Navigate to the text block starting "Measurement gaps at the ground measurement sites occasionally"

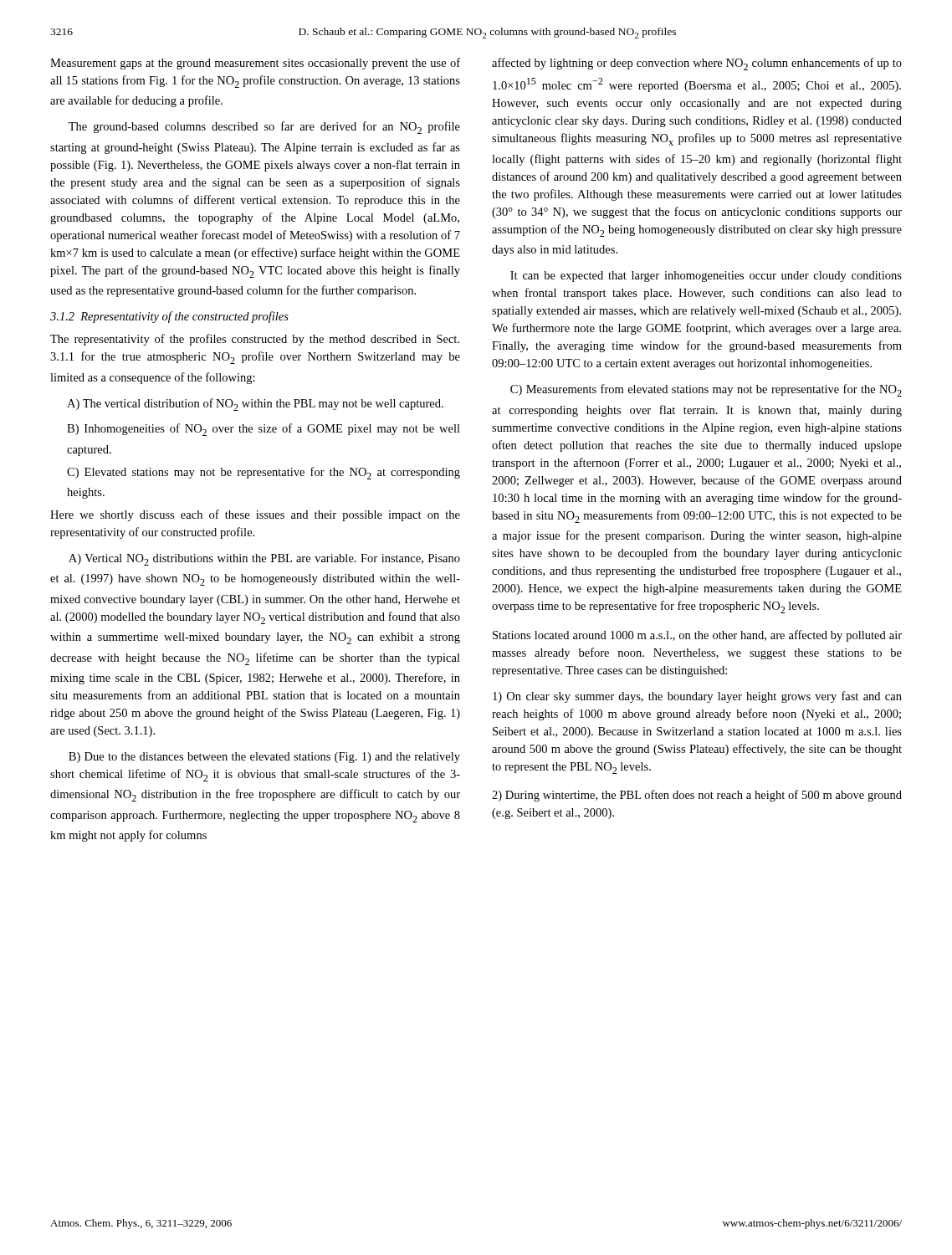click(x=255, y=82)
